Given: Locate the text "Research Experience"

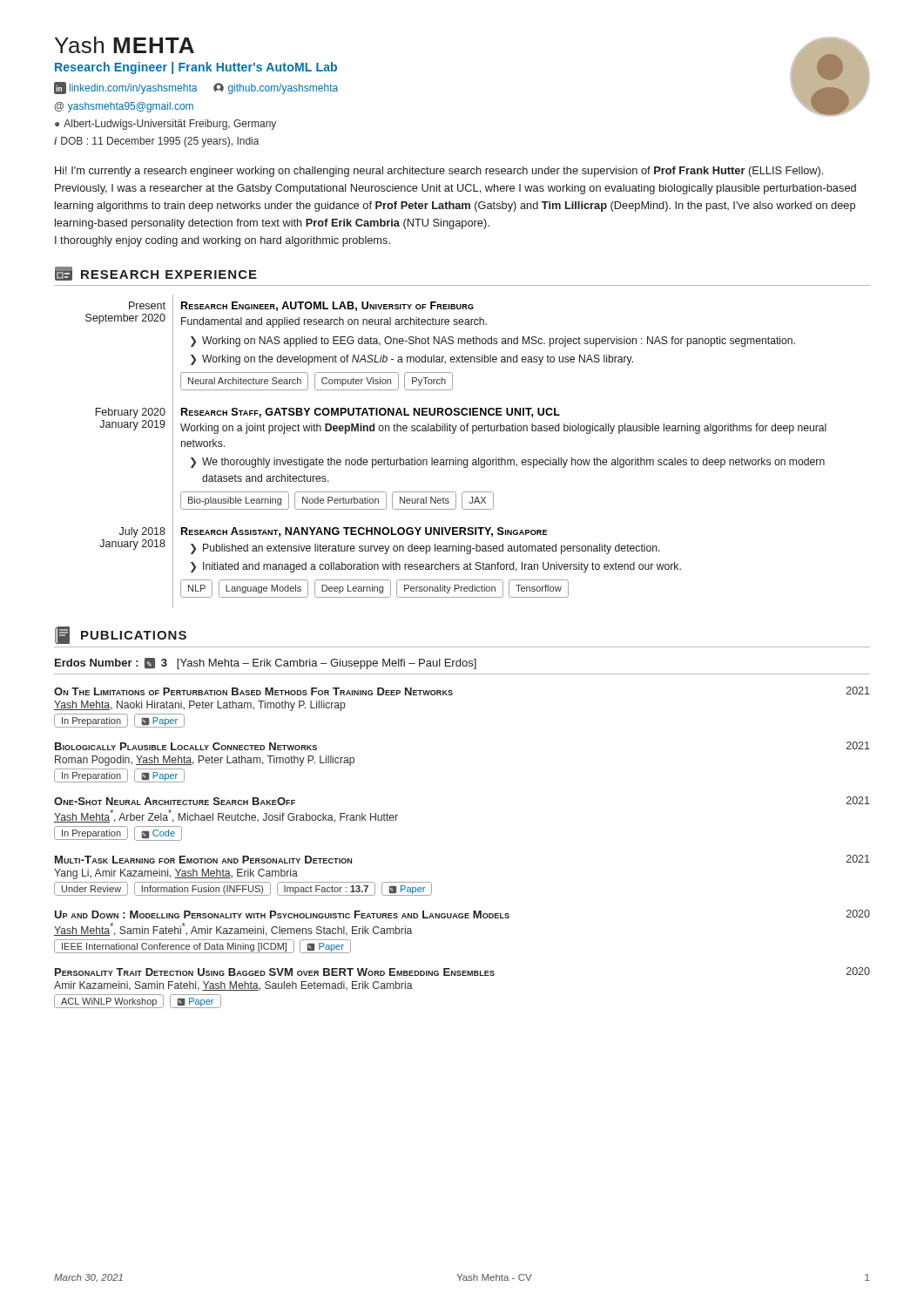Looking at the screenshot, I should (x=156, y=274).
